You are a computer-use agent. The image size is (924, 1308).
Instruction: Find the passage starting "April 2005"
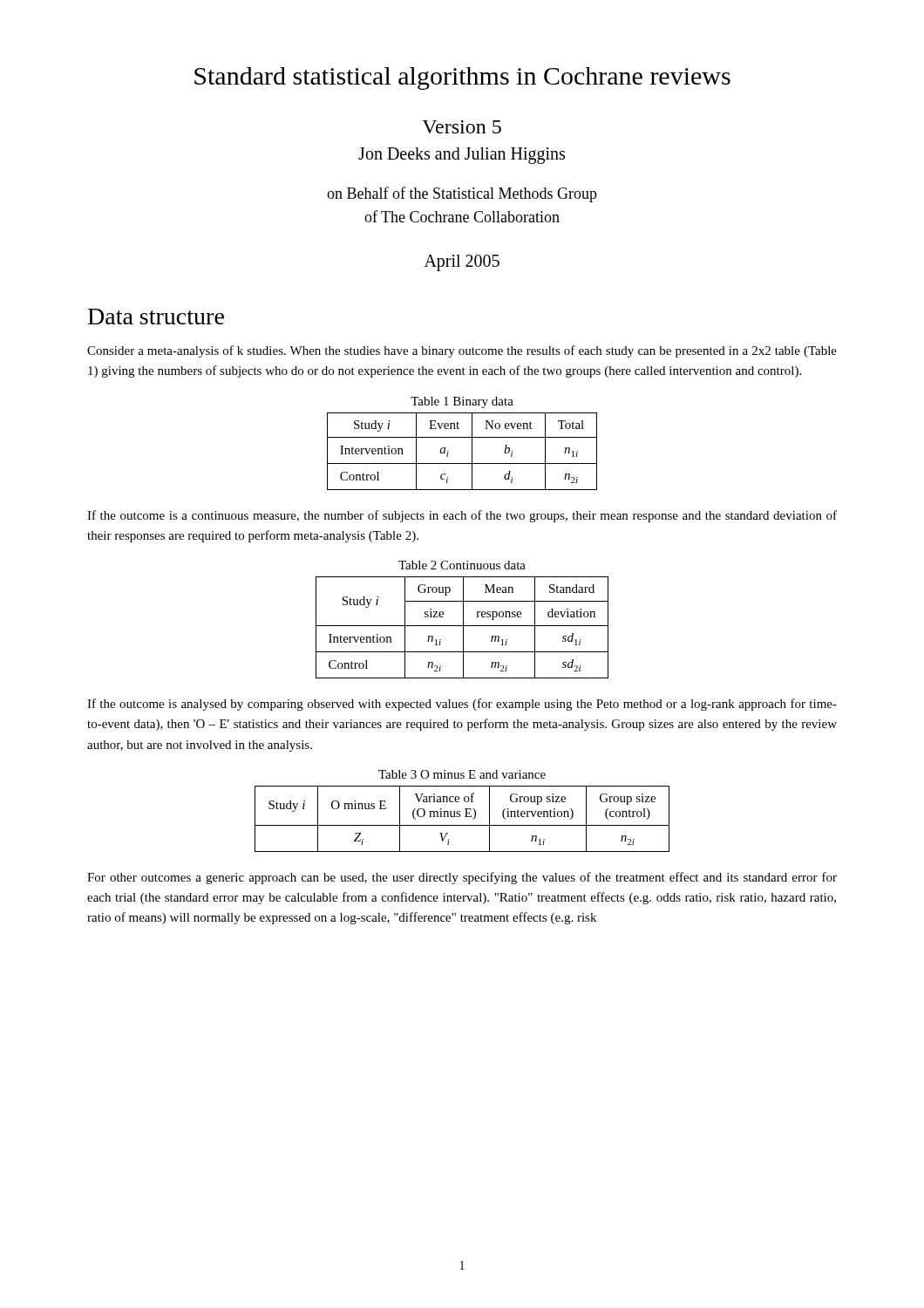pos(462,261)
